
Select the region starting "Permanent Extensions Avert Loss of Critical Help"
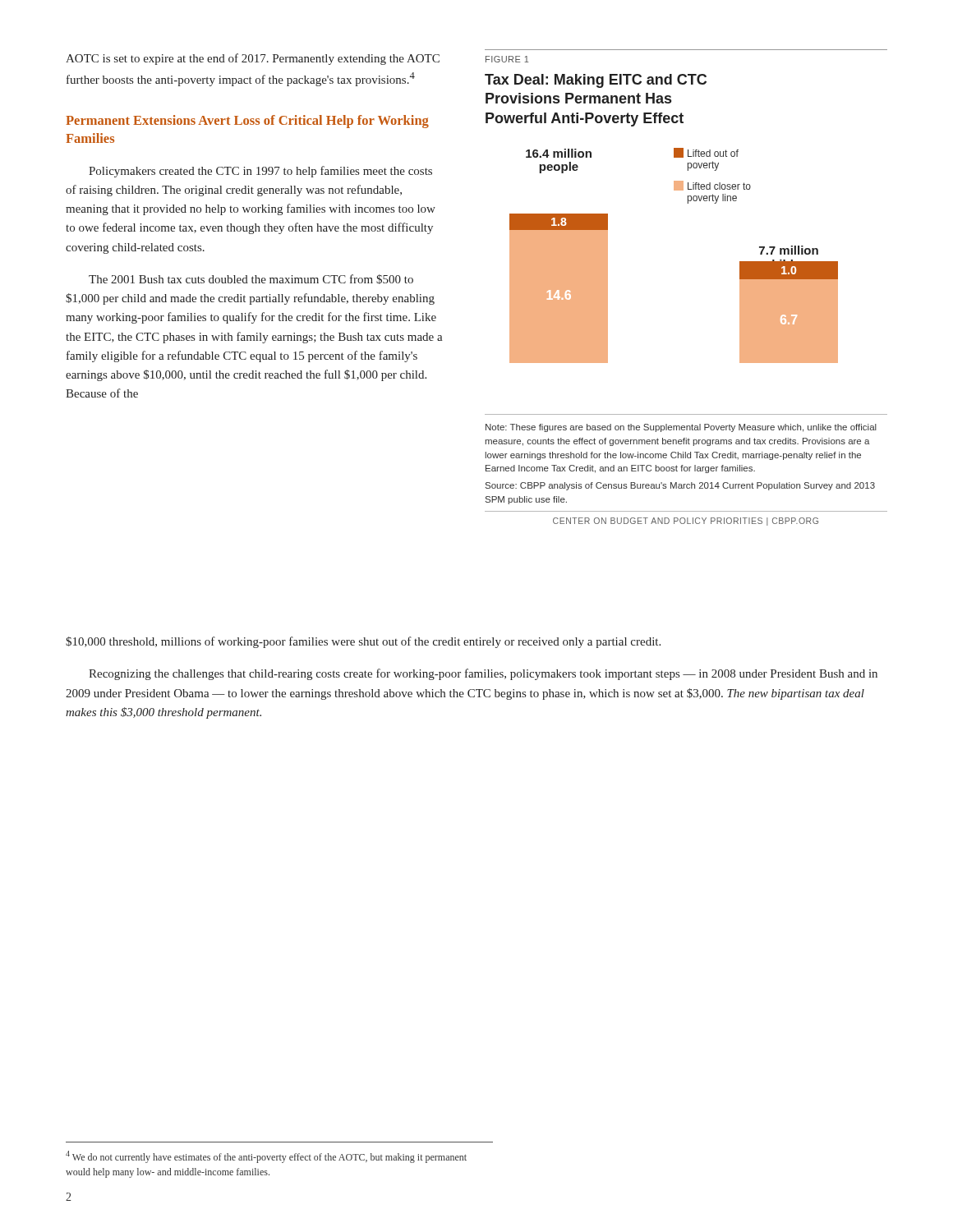247,129
